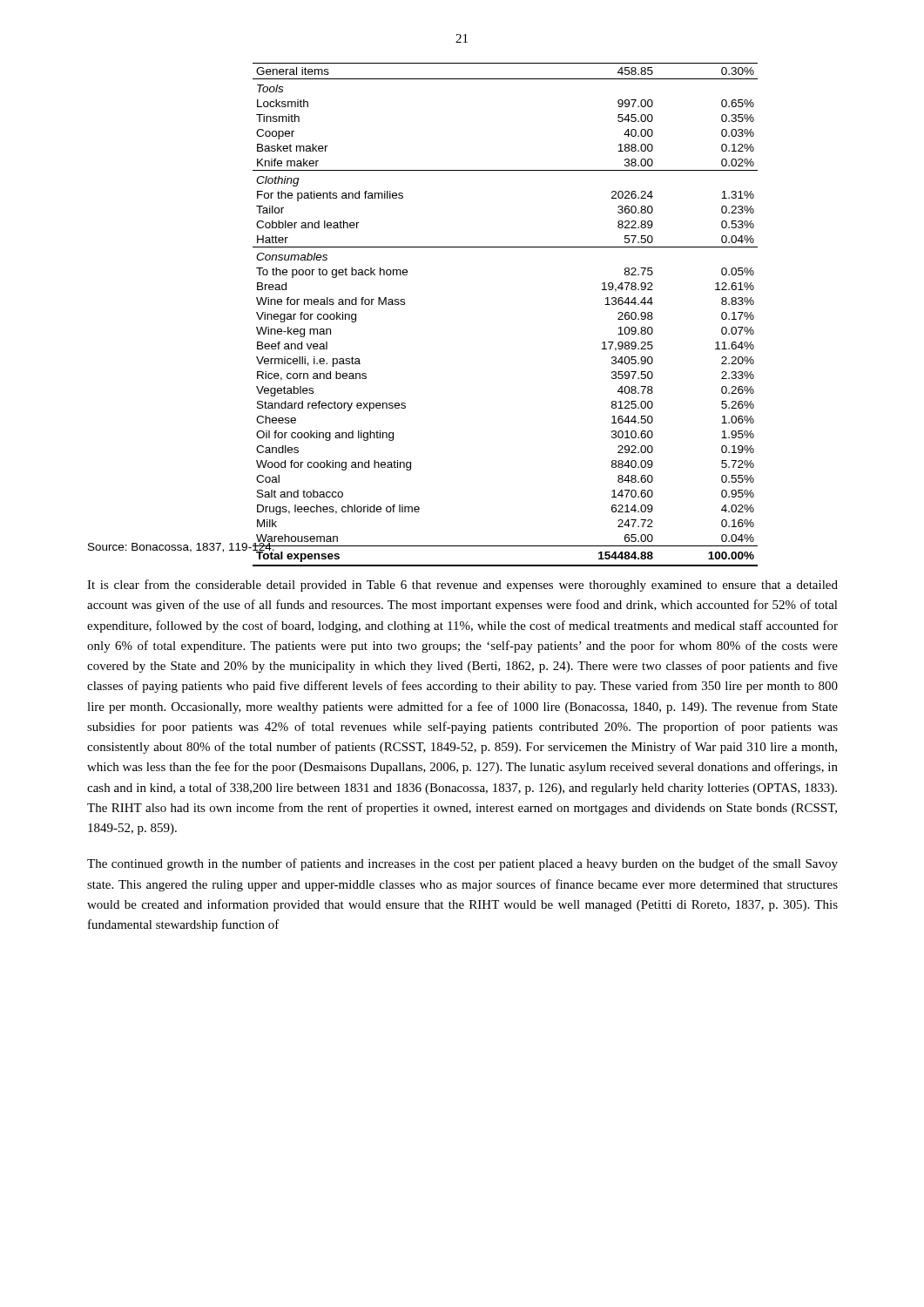Find the table
924x1307 pixels.
coord(505,315)
